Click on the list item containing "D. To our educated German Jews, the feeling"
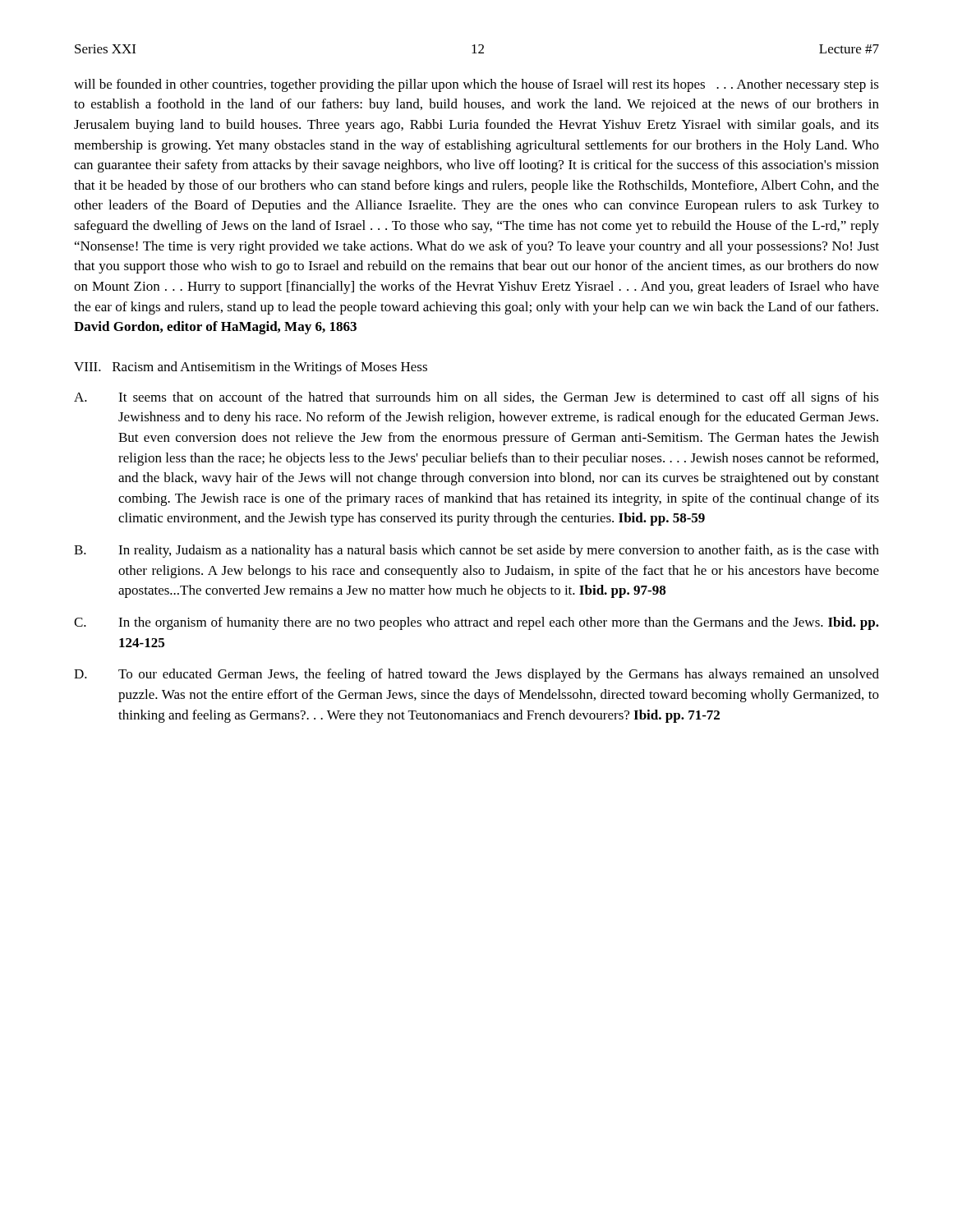Image resolution: width=953 pixels, height=1232 pixels. point(476,695)
